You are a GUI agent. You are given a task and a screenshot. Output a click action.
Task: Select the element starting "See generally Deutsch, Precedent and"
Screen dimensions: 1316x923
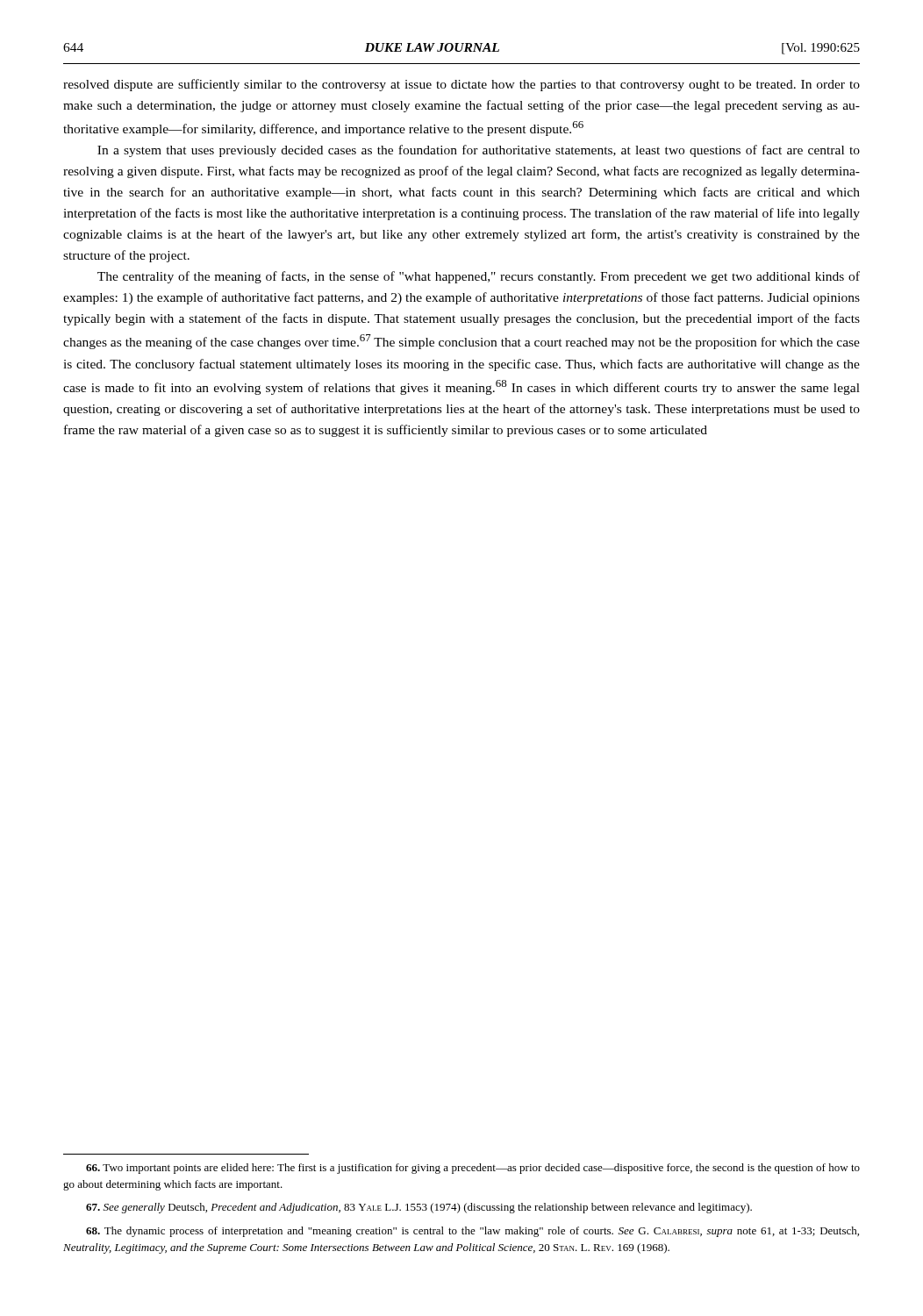(x=462, y=1208)
